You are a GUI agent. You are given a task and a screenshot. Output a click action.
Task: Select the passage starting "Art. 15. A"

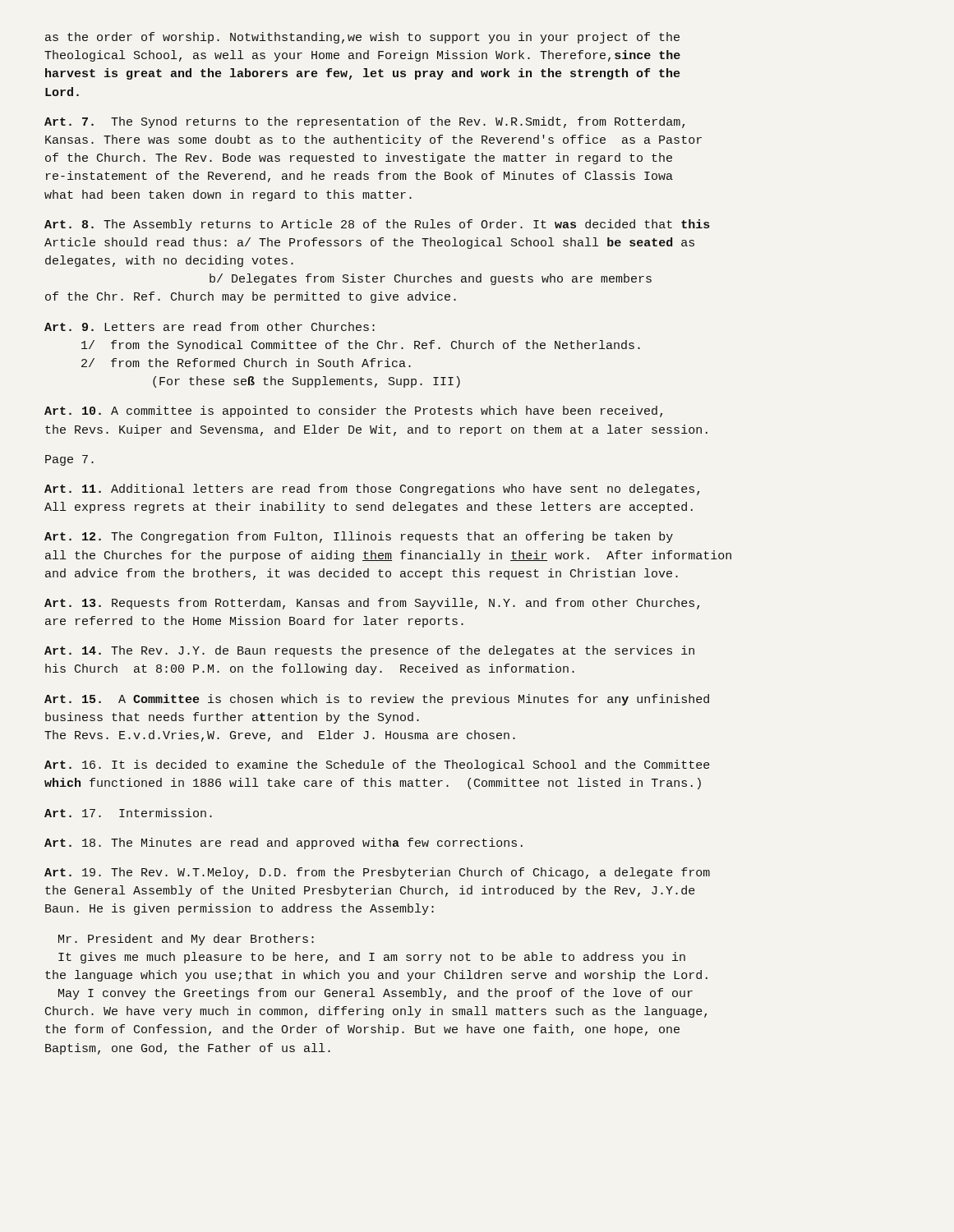385,718
